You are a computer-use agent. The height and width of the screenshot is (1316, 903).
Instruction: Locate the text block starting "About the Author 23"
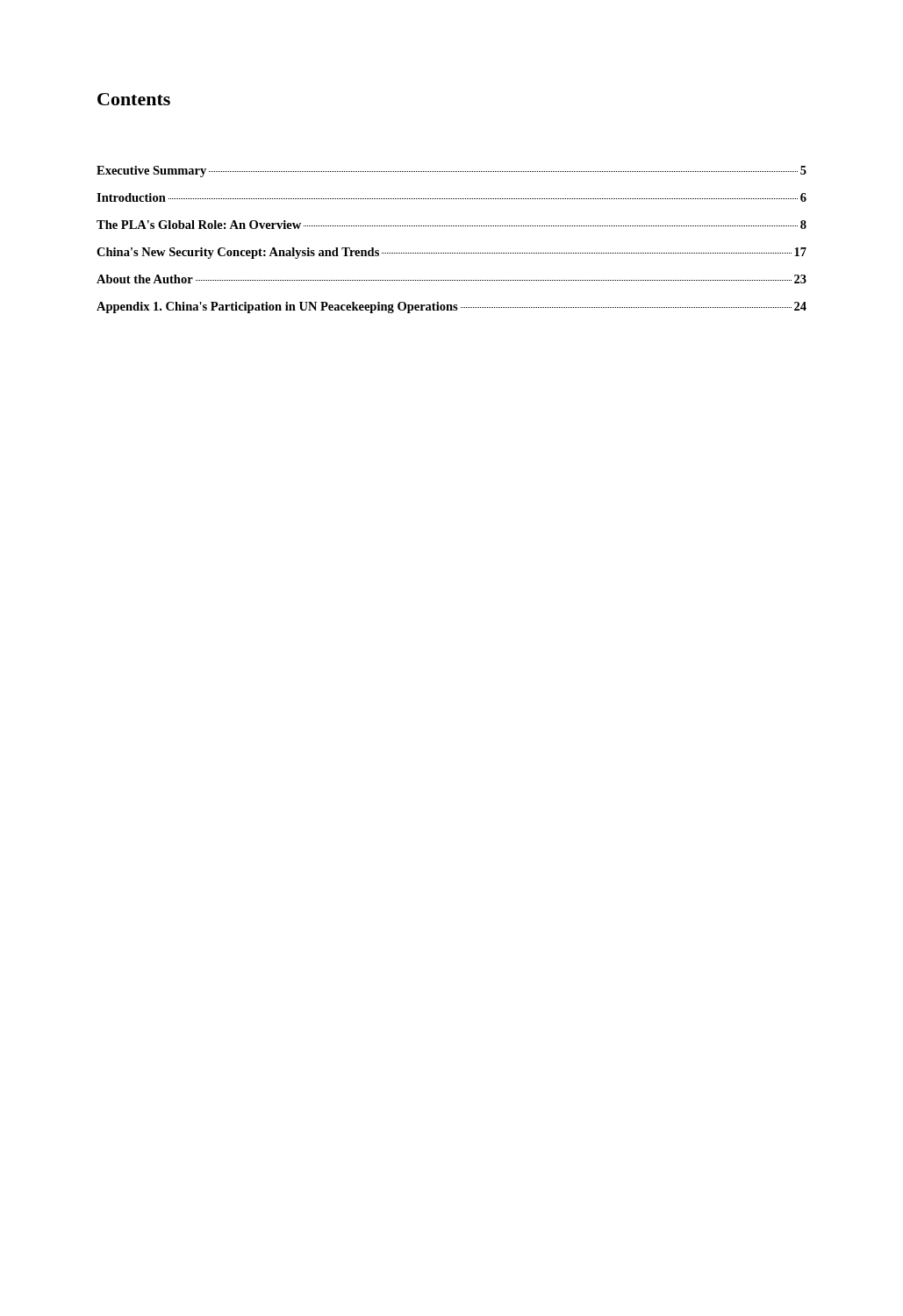pyautogui.click(x=452, y=279)
